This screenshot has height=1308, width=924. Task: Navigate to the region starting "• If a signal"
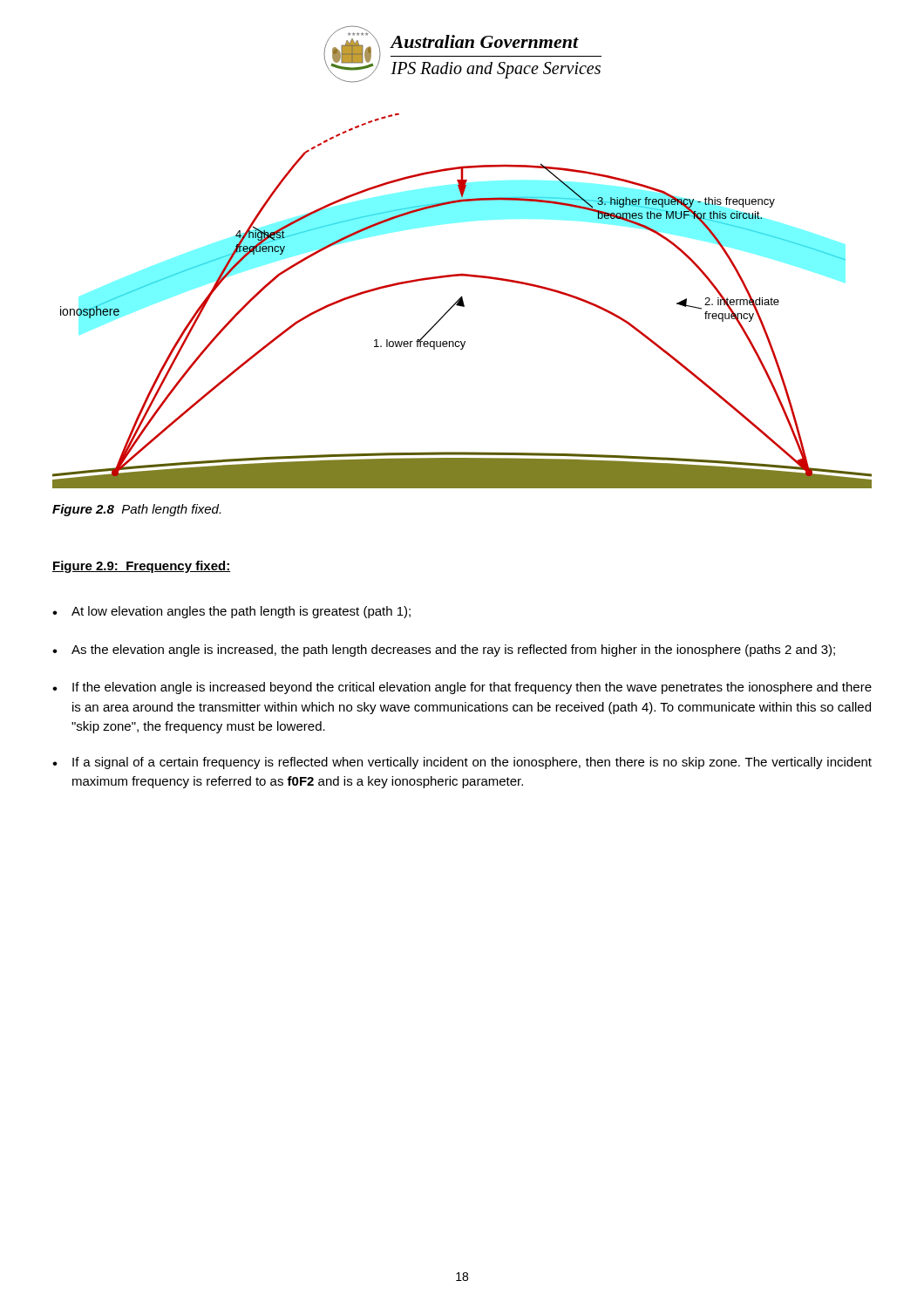click(462, 772)
